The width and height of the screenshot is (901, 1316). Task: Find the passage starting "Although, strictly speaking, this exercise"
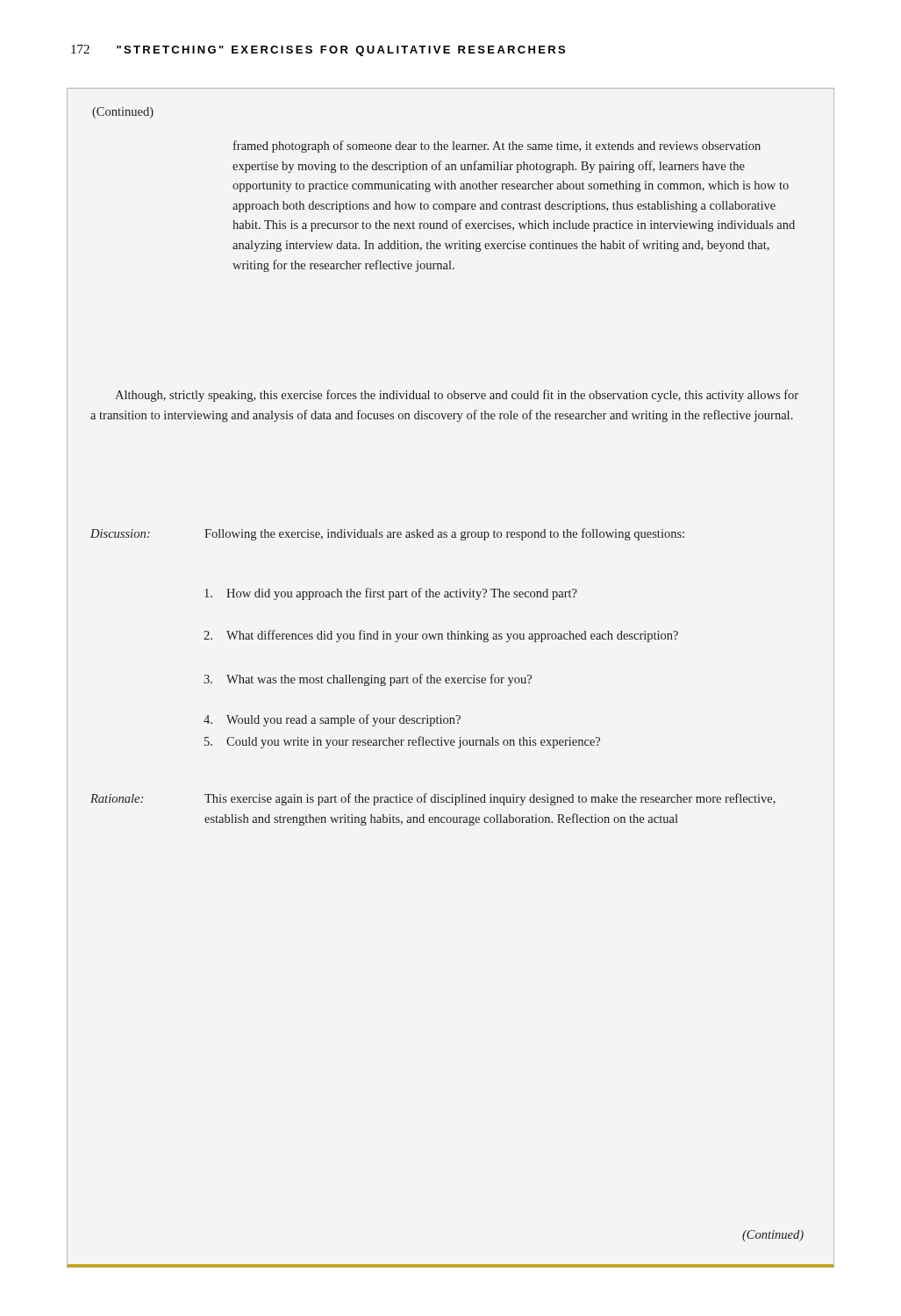444,405
